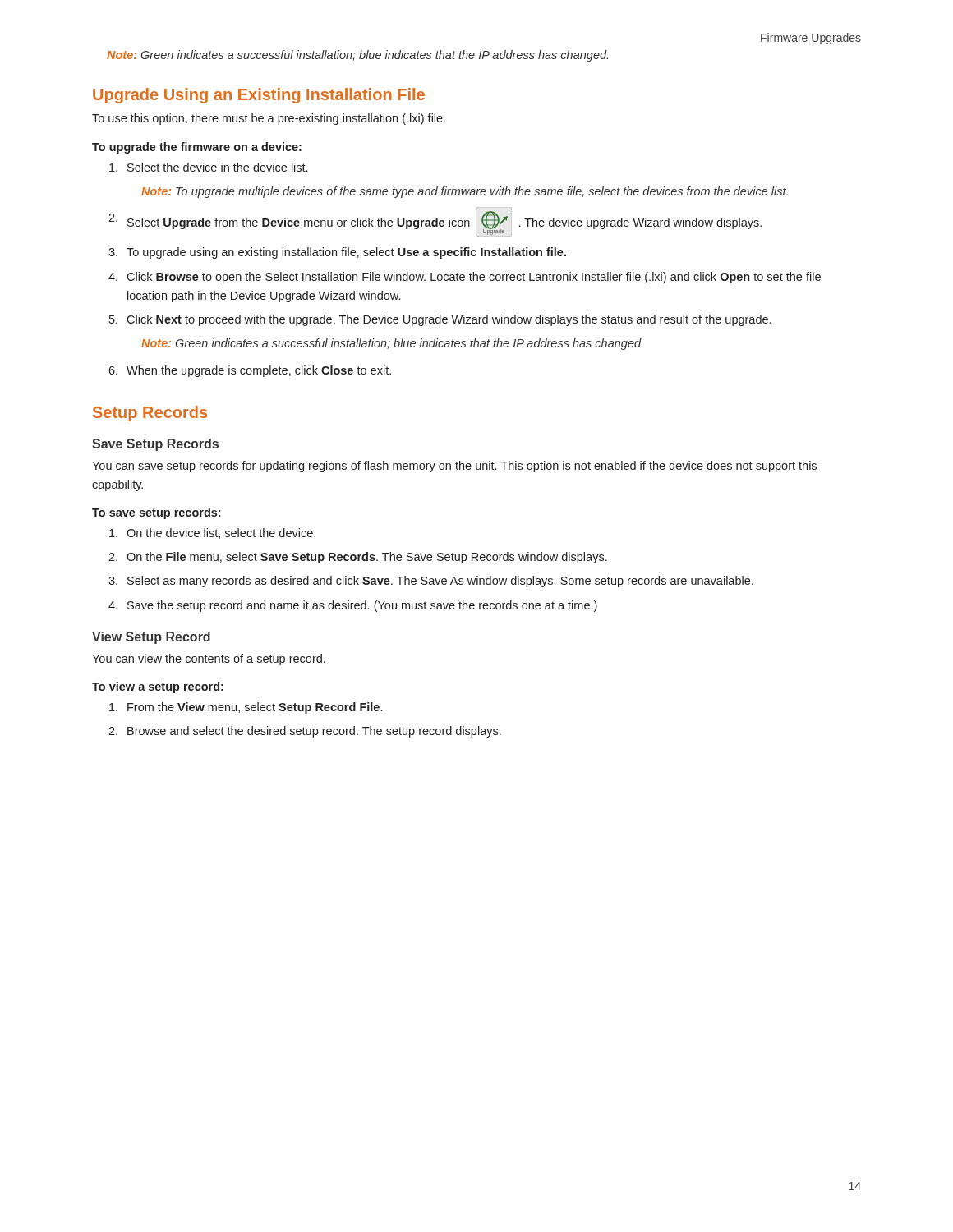Screen dimensions: 1232x953
Task: Select the section header that says "Setup Records"
Action: (150, 412)
